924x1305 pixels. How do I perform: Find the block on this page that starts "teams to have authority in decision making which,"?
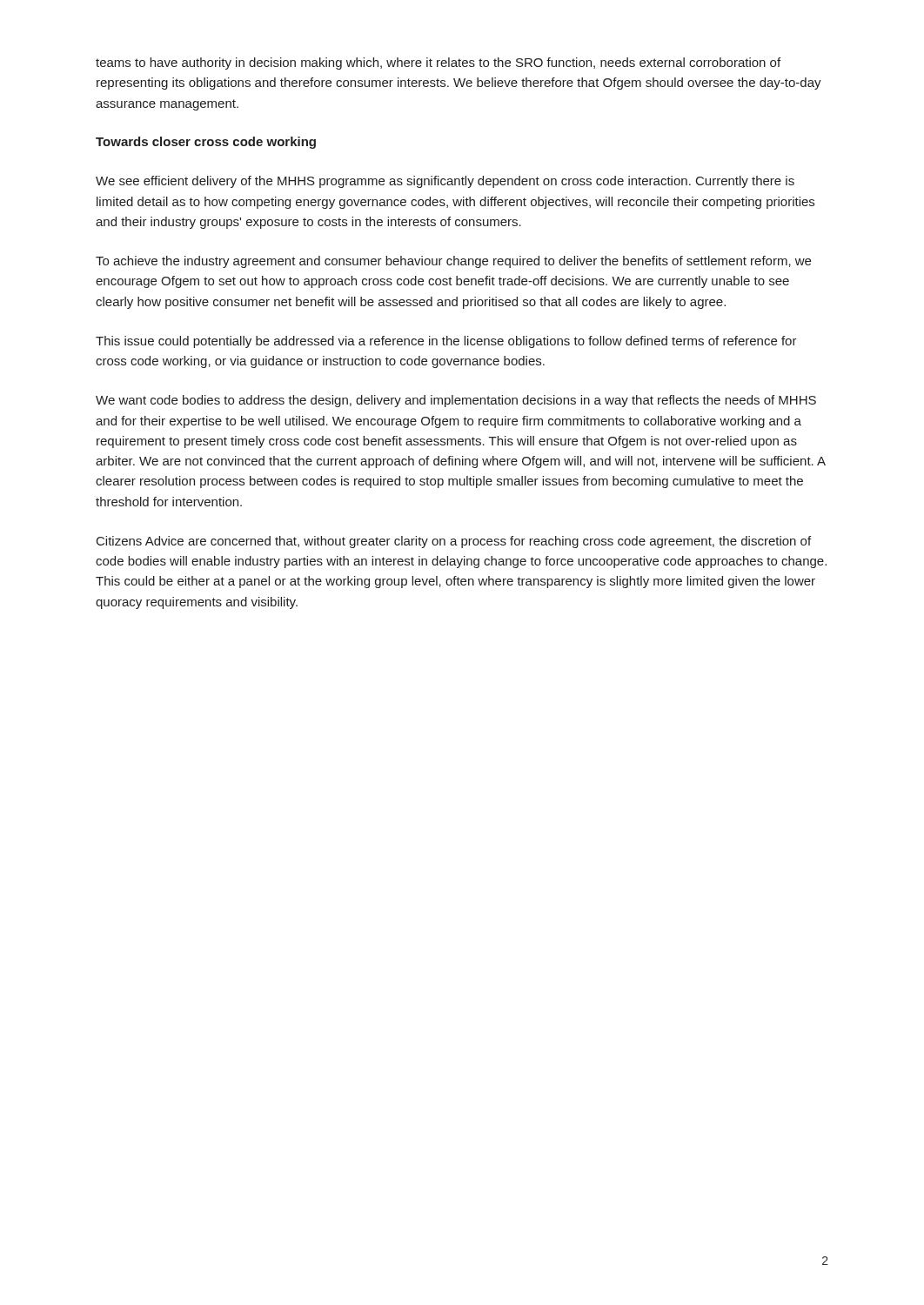(x=458, y=82)
